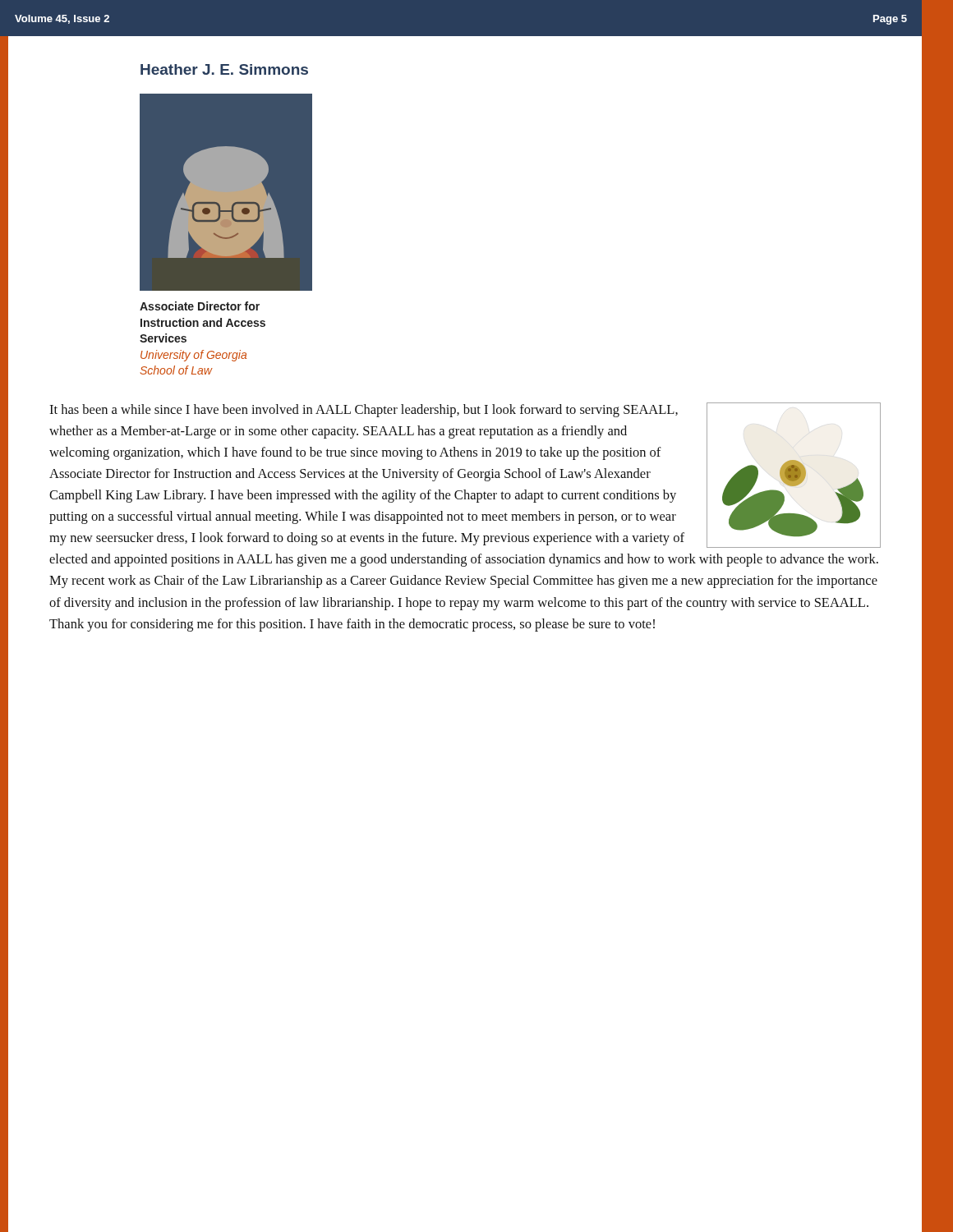Click on the text starting "Associate Director for Instruction"
Viewport: 953px width, 1232px height.
[x=203, y=338]
